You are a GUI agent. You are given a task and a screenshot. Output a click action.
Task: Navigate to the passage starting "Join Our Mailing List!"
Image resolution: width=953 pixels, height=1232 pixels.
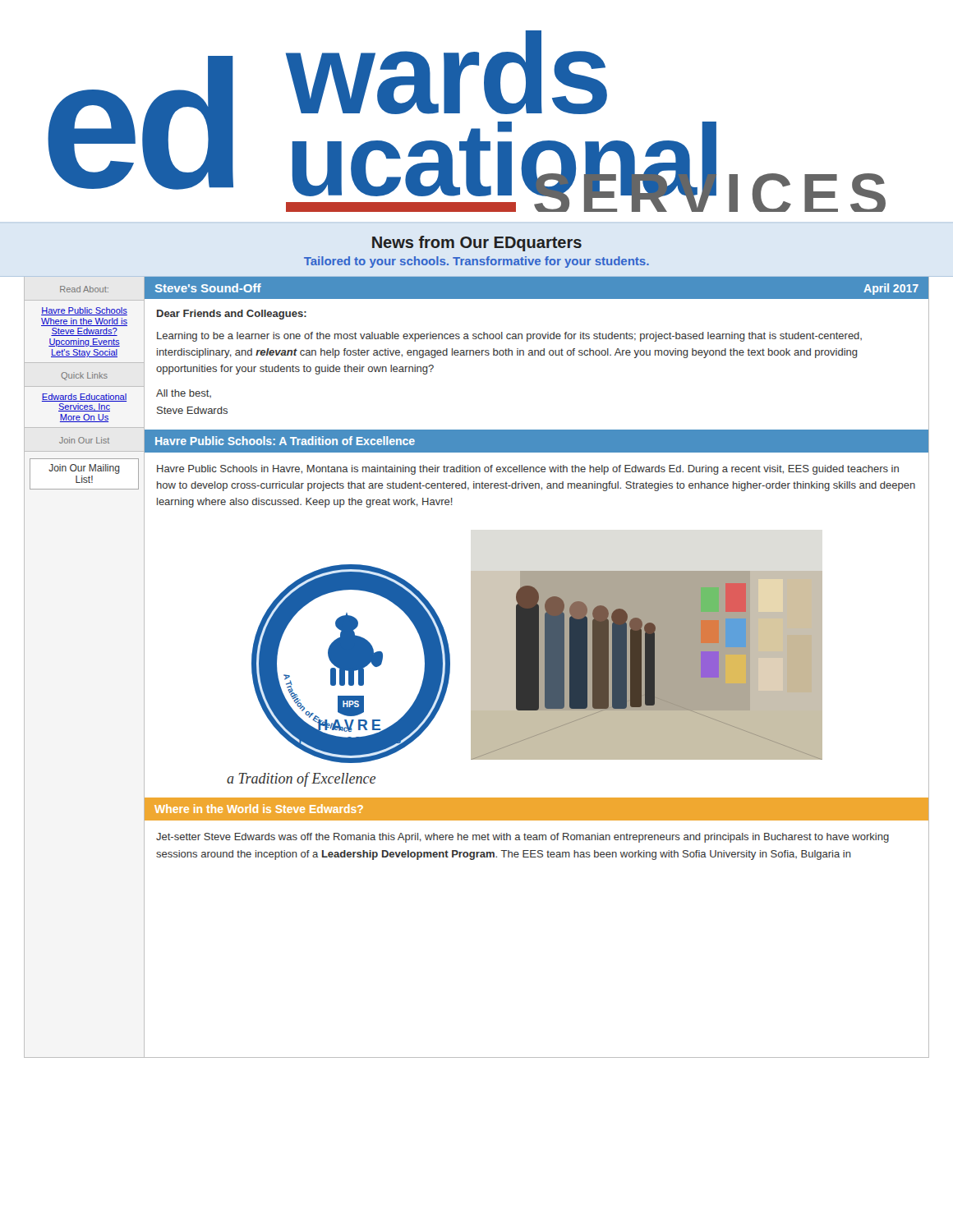pyautogui.click(x=84, y=474)
